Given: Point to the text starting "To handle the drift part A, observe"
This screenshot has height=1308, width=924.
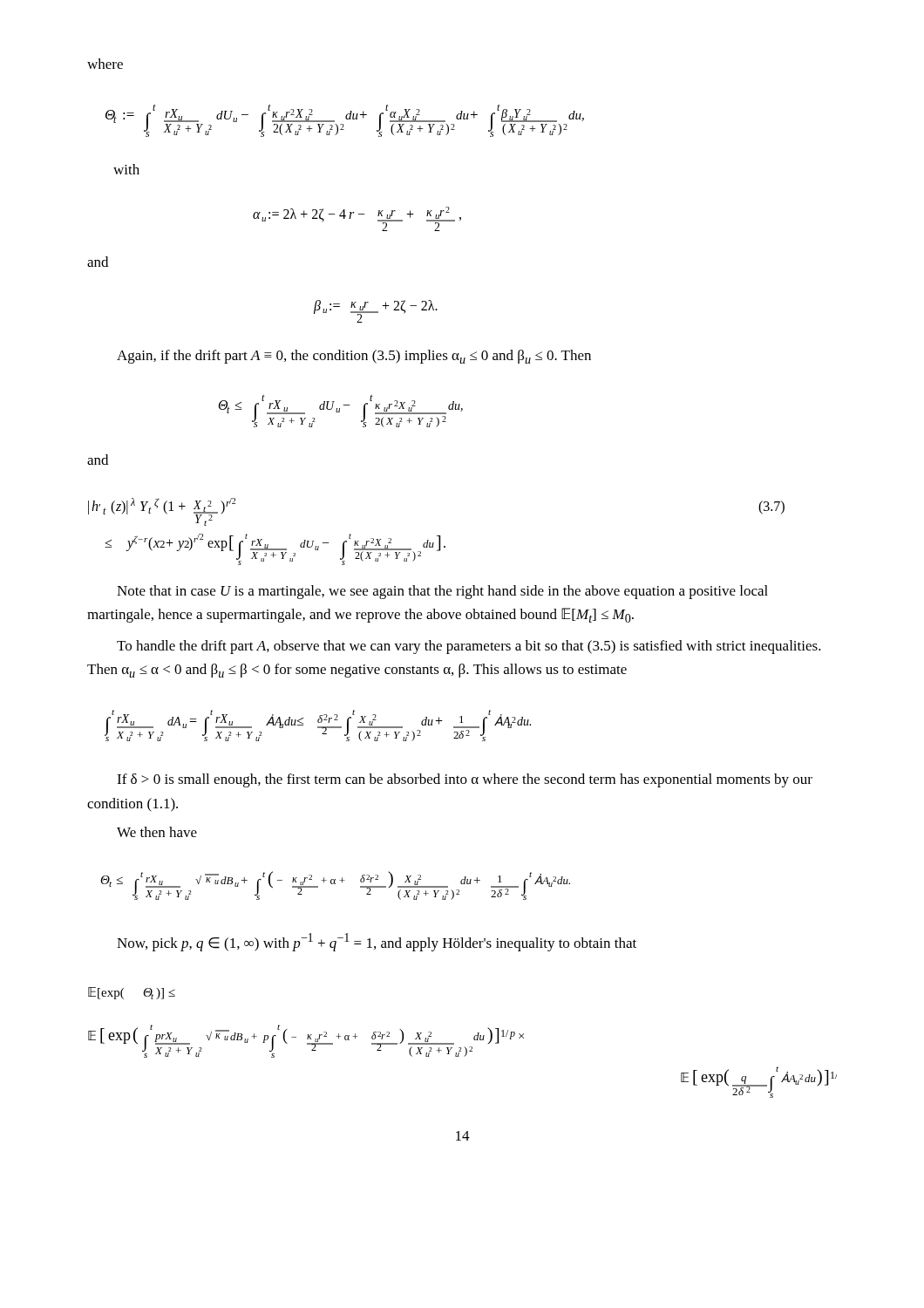Looking at the screenshot, I should (x=454, y=659).
